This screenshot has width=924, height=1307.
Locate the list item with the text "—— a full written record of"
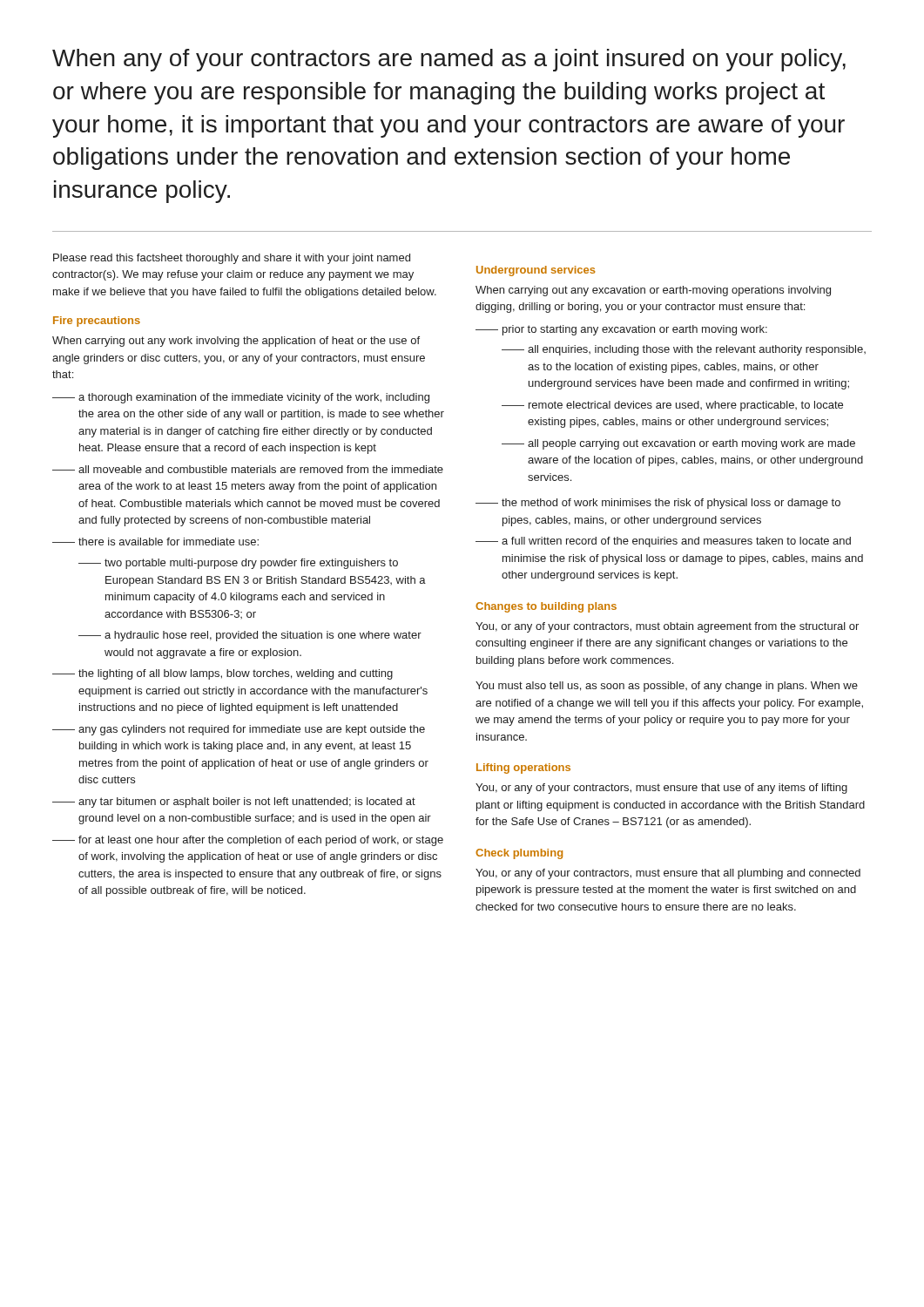tap(674, 558)
